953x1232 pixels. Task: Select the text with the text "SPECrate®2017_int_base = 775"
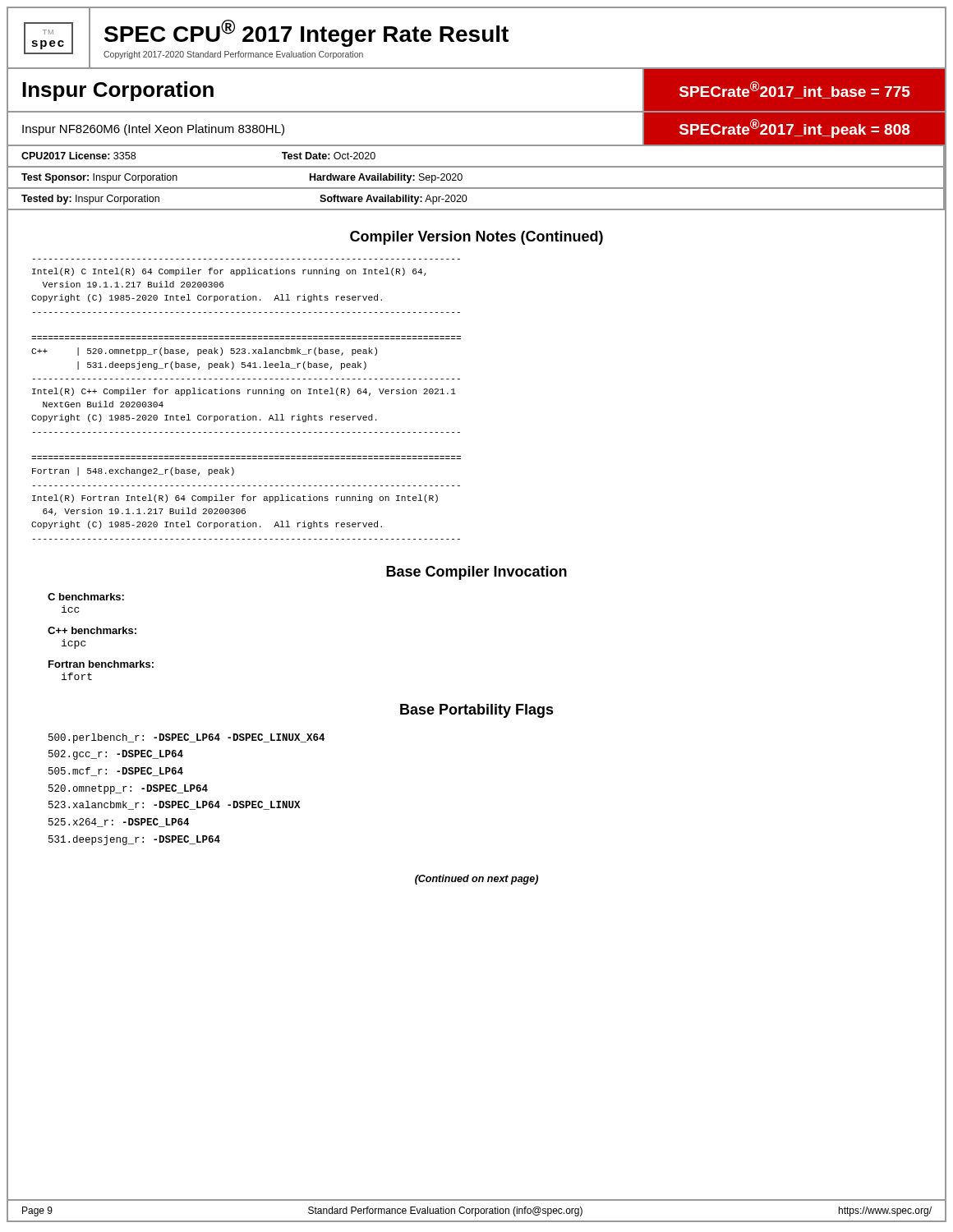pos(794,90)
